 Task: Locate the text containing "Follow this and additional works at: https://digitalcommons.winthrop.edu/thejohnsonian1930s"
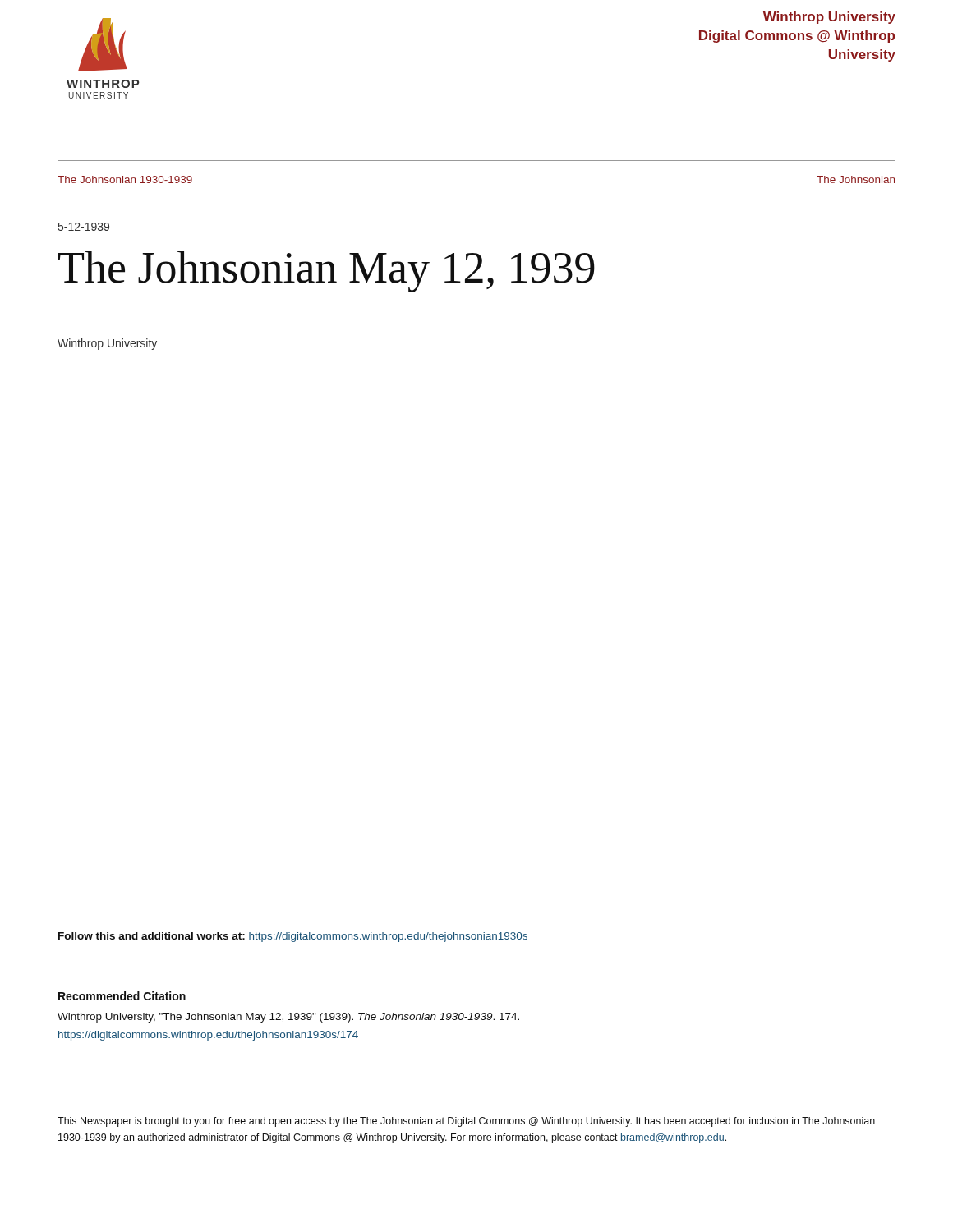coord(476,936)
